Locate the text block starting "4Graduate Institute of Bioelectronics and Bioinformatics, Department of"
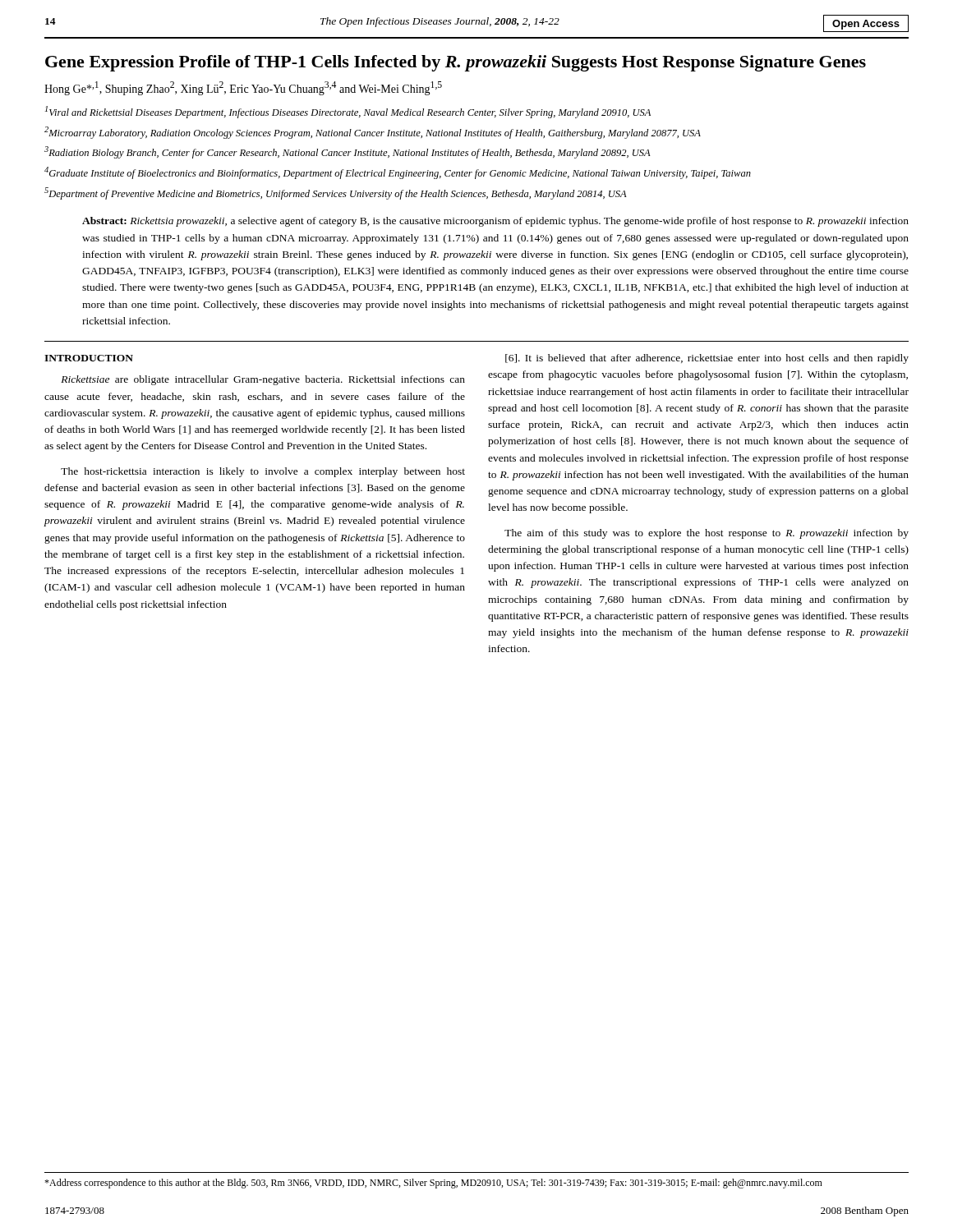953x1232 pixels. [x=398, y=172]
